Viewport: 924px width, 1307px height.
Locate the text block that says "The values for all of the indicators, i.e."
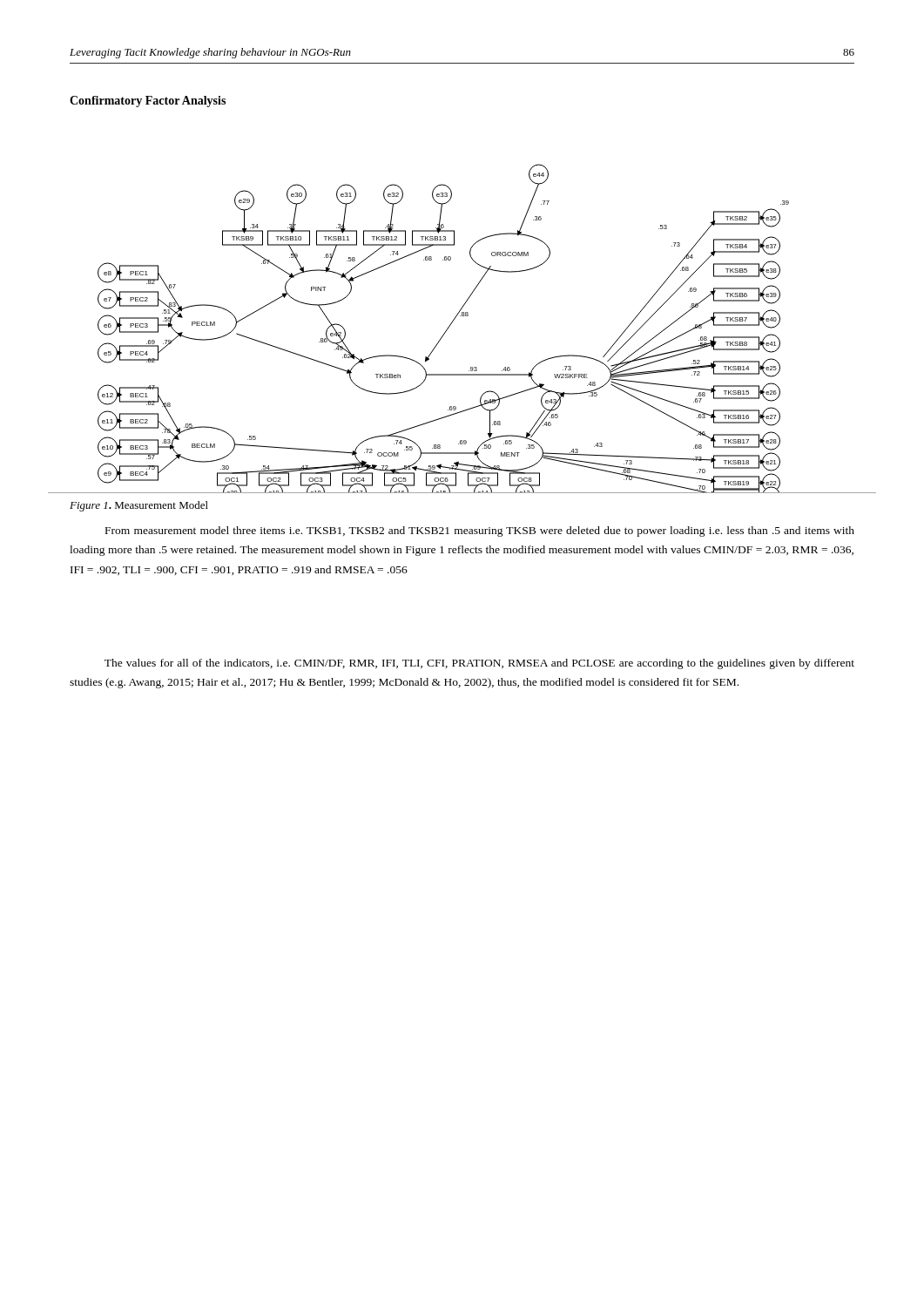point(462,672)
